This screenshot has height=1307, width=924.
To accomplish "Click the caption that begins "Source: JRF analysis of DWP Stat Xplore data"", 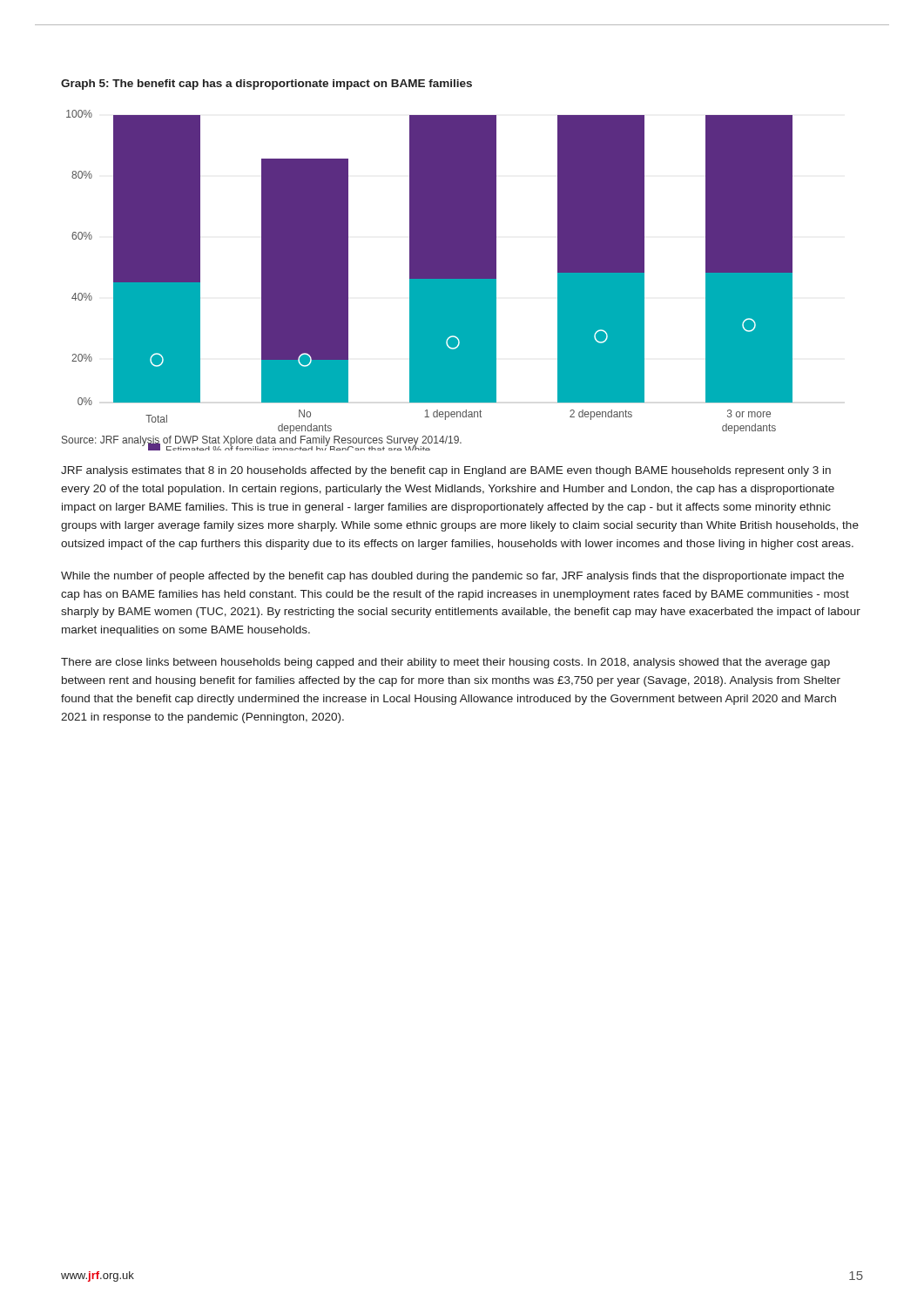I will pyautogui.click(x=262, y=440).
